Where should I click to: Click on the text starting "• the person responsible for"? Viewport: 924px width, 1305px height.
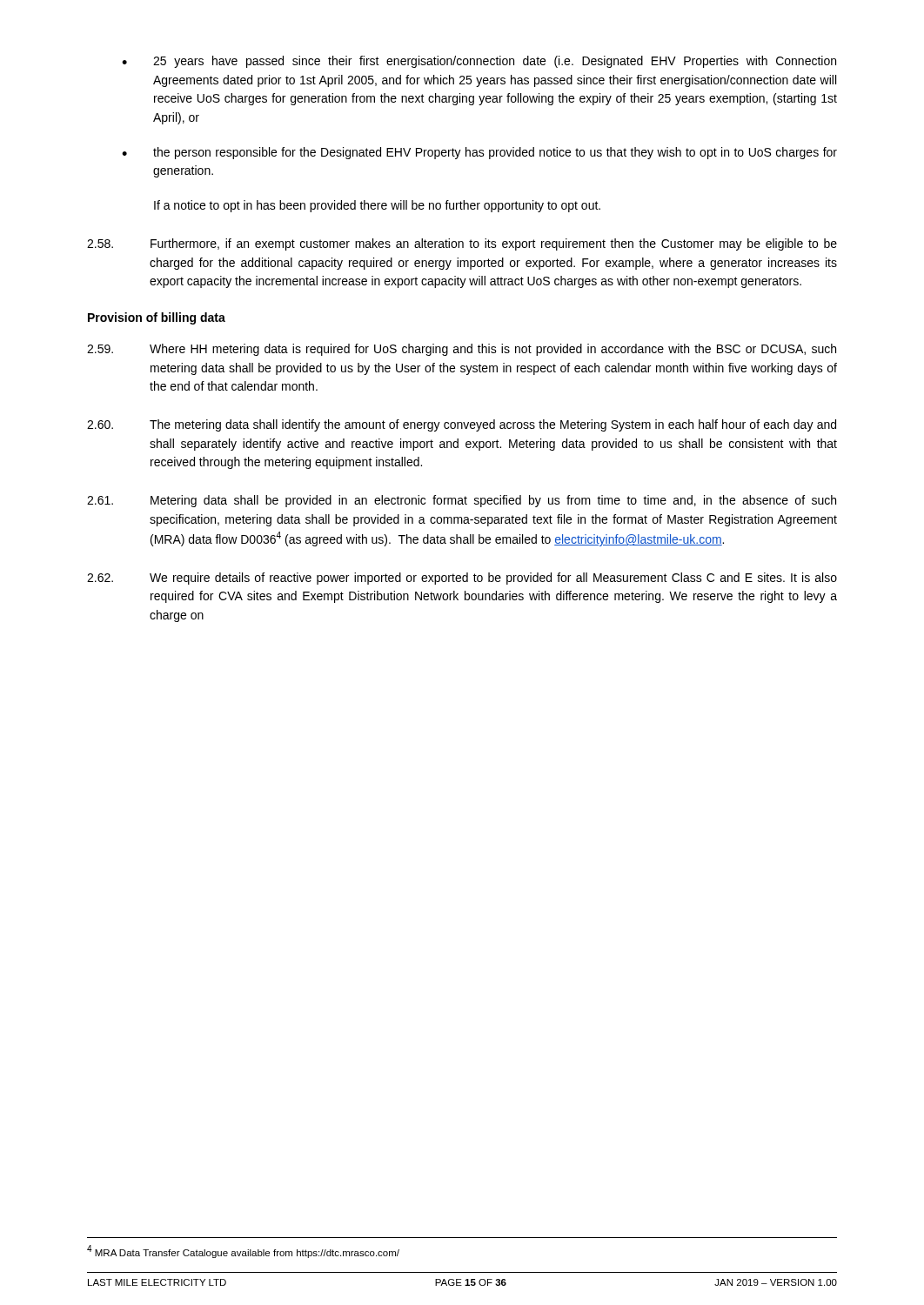point(479,162)
